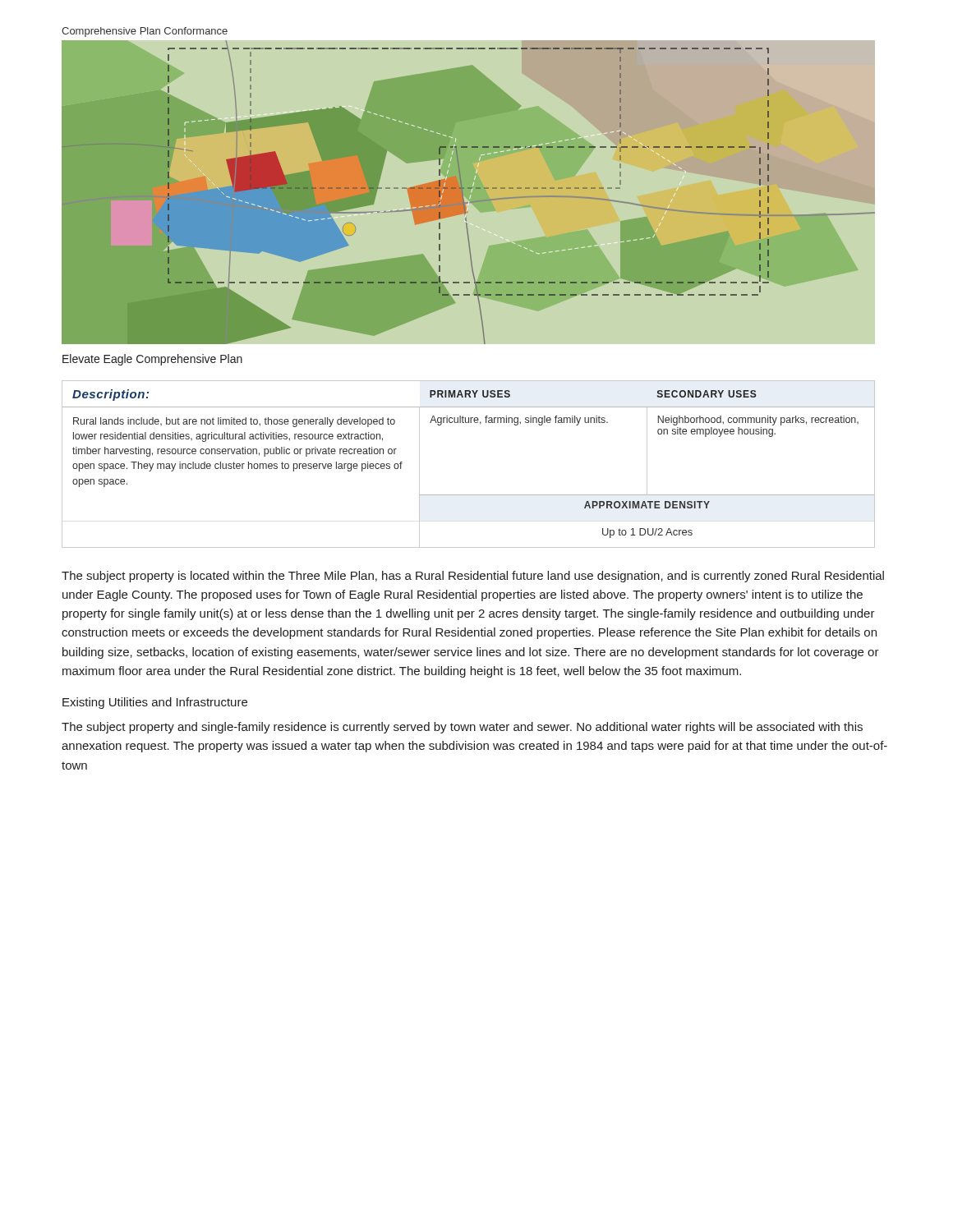Image resolution: width=953 pixels, height=1232 pixels.
Task: Locate the passage starting "Elevate Eagle Comprehensive"
Action: click(x=152, y=359)
